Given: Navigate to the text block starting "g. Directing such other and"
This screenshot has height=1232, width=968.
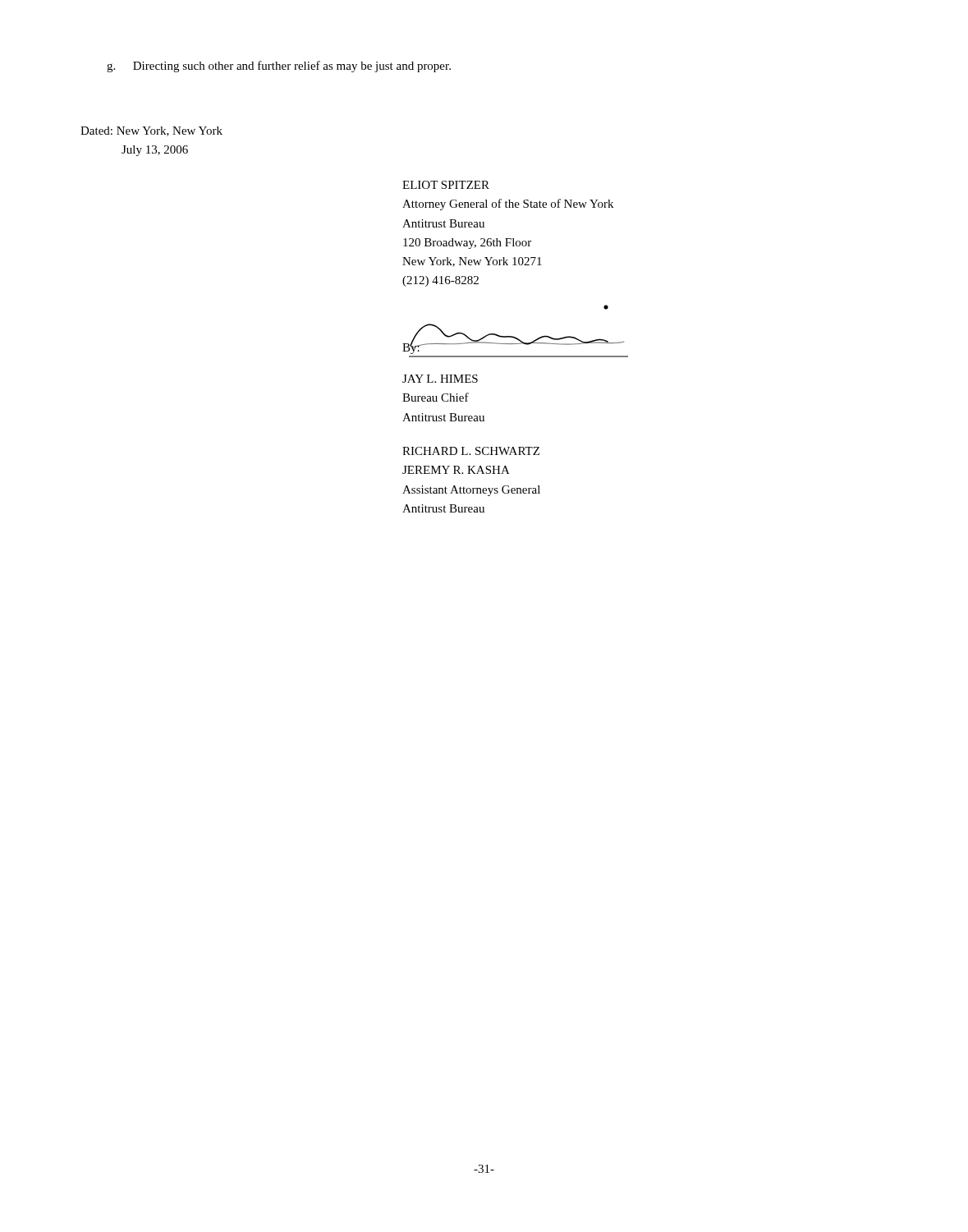Looking at the screenshot, I should [x=279, y=66].
